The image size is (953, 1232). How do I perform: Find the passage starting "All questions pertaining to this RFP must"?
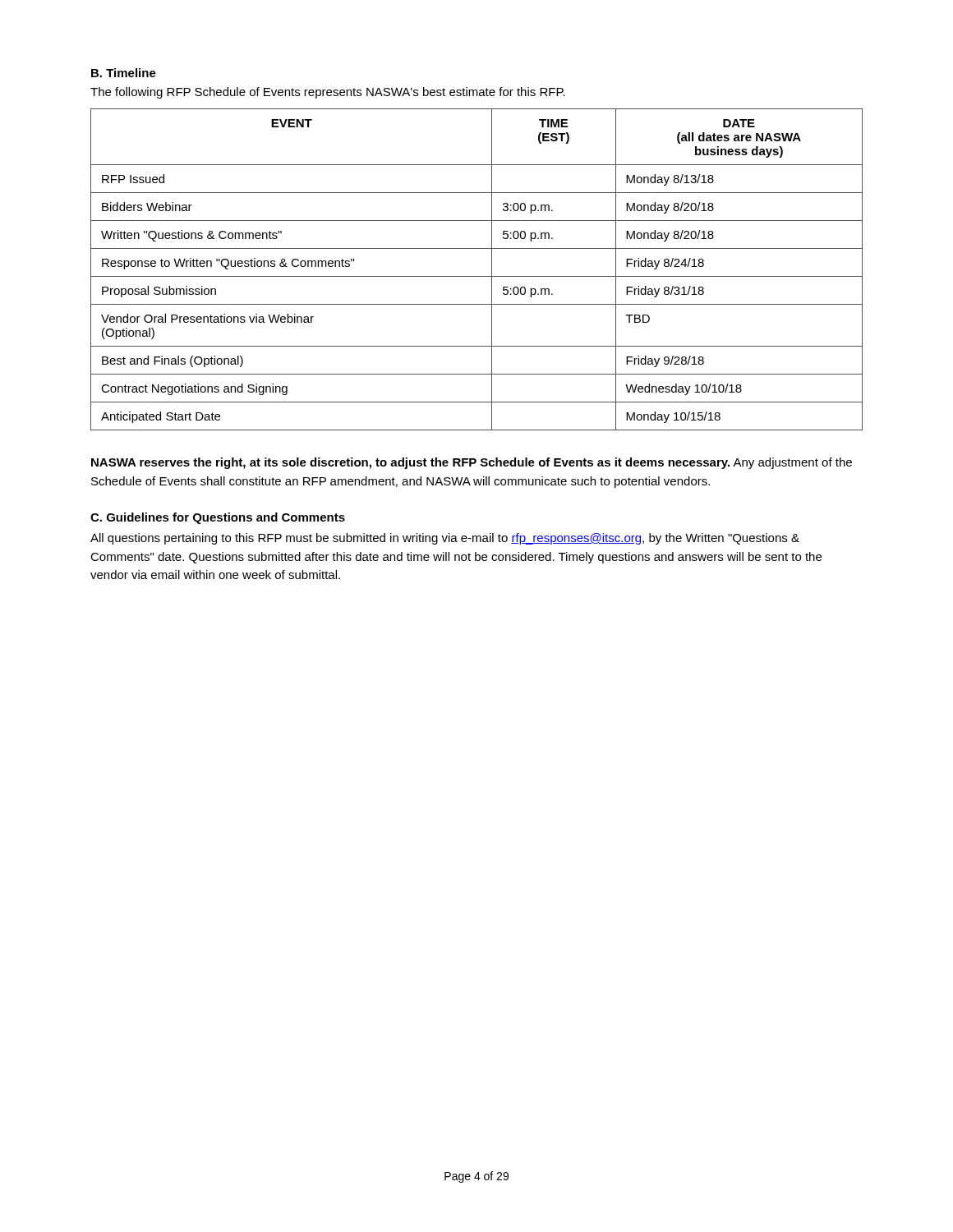click(456, 556)
